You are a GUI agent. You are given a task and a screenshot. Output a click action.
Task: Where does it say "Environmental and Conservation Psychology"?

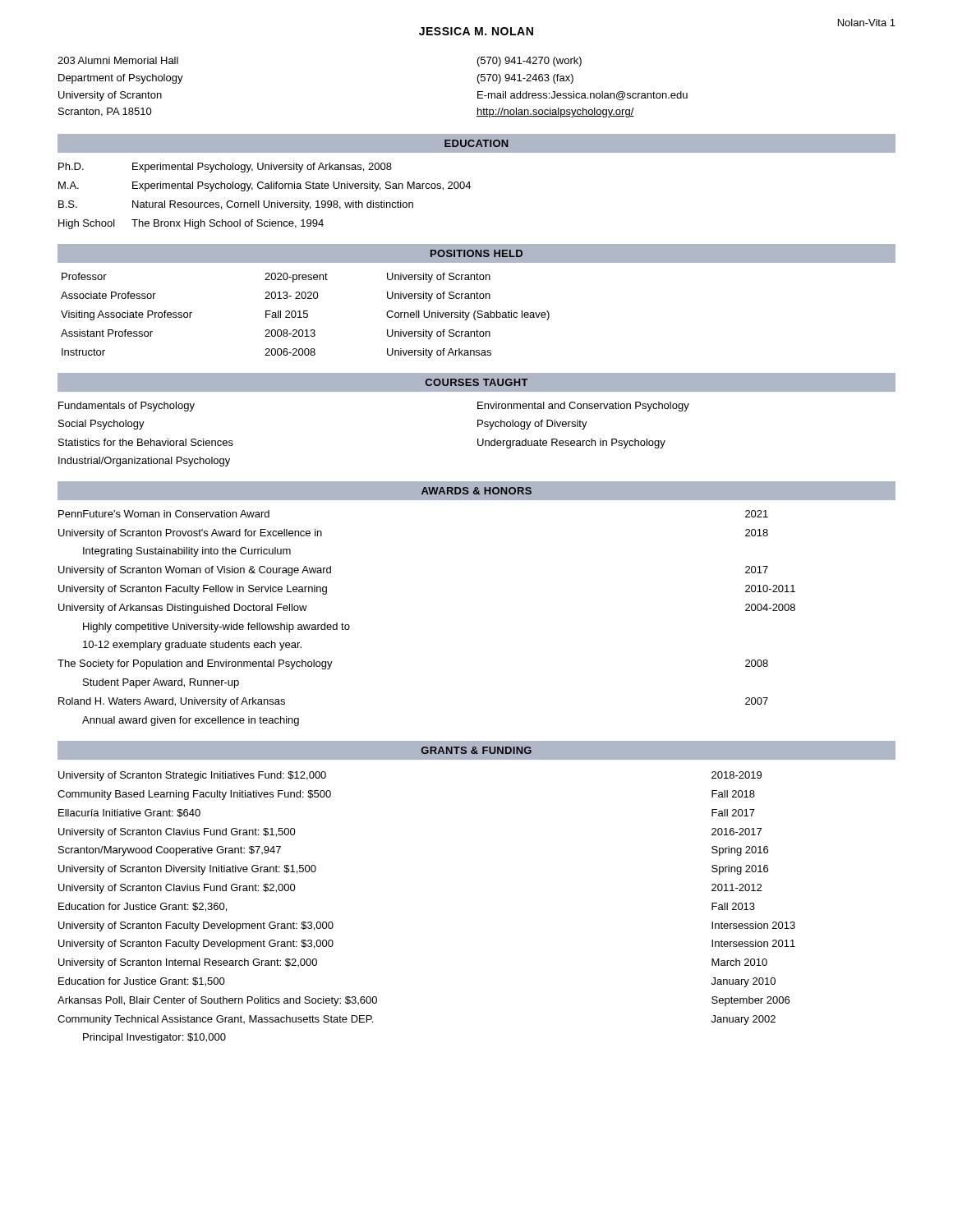click(x=583, y=406)
